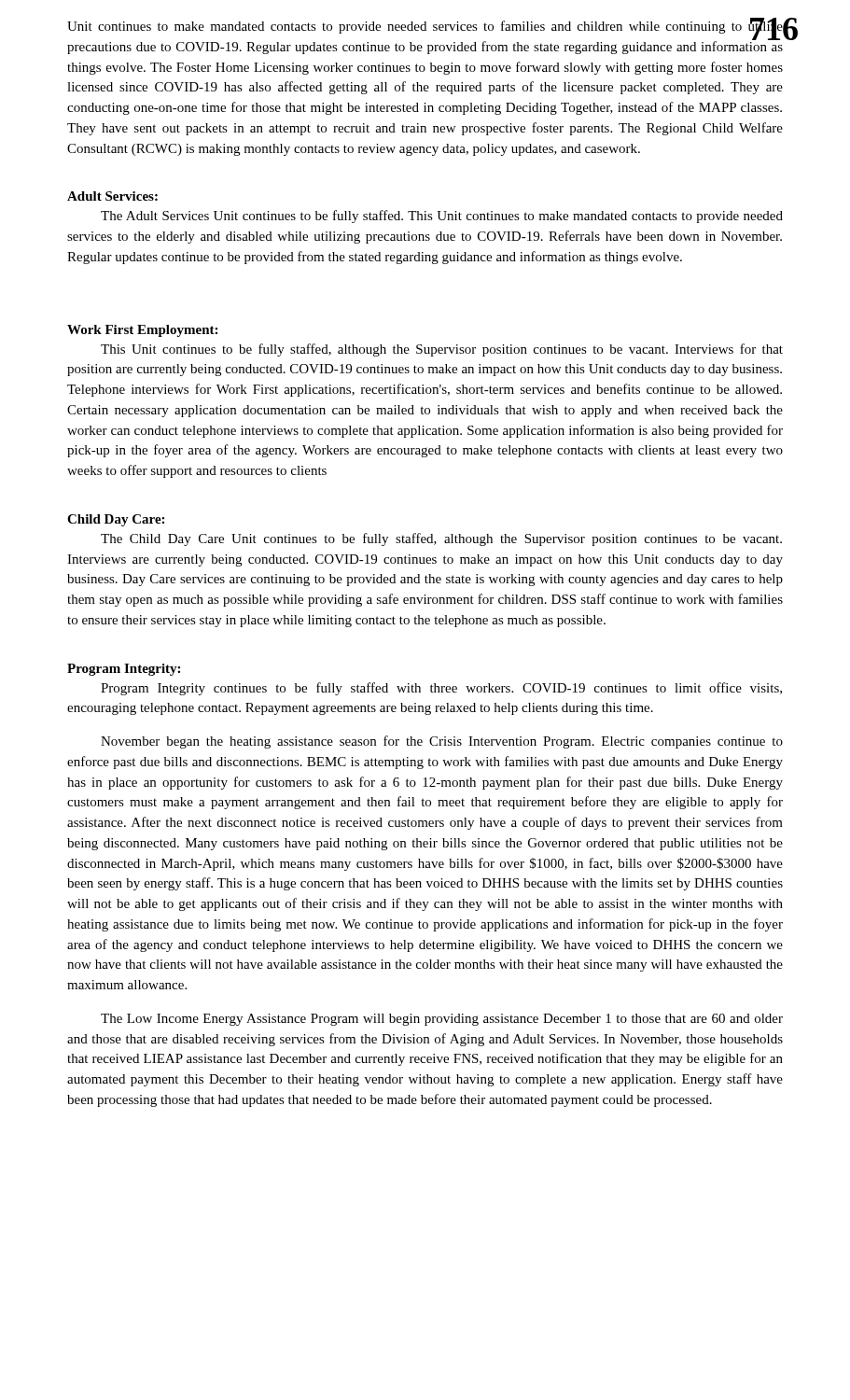
Task: Locate the passage starting "The Adult Services Unit continues to"
Action: 425,237
